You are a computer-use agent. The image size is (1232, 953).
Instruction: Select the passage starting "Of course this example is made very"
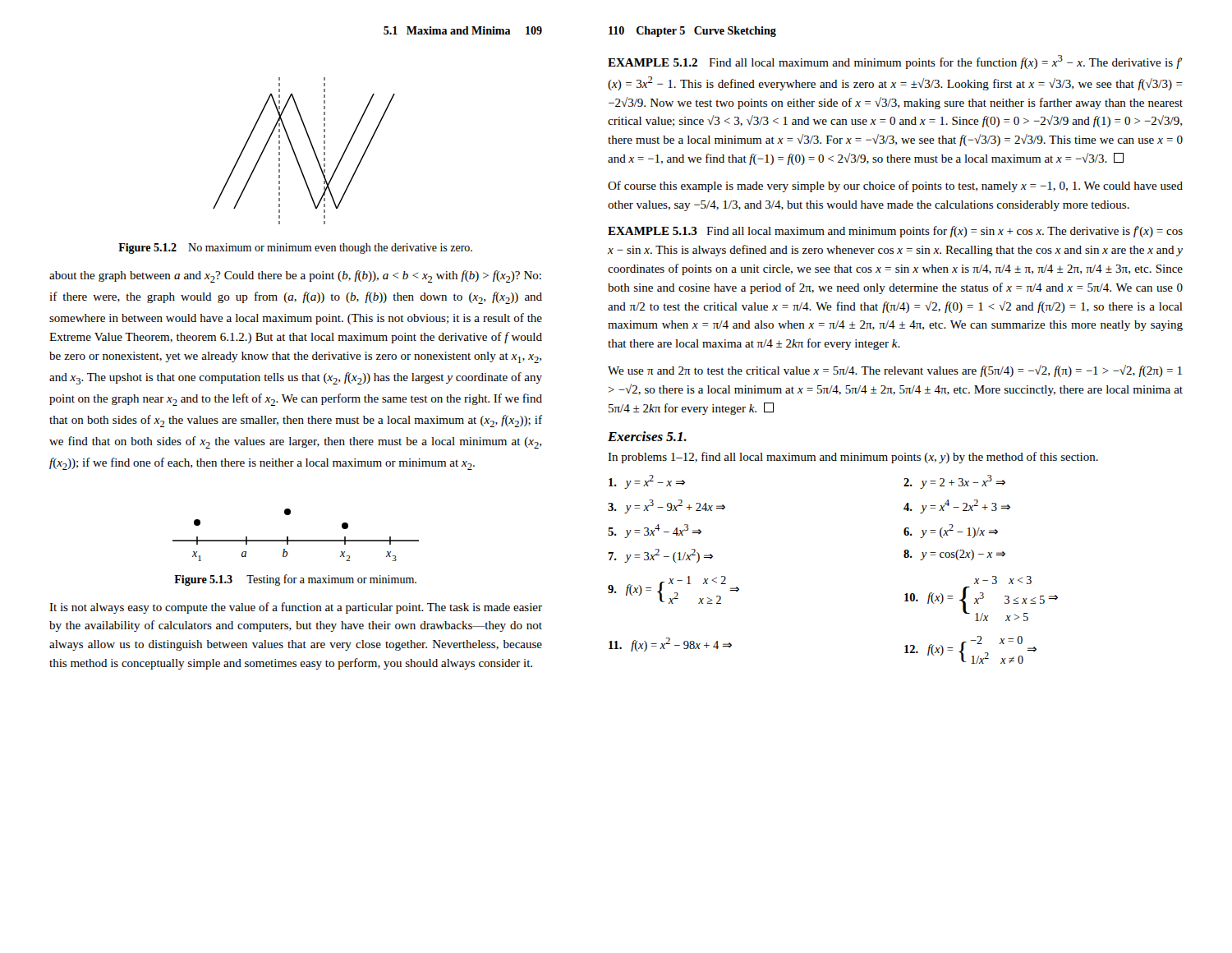pos(895,195)
